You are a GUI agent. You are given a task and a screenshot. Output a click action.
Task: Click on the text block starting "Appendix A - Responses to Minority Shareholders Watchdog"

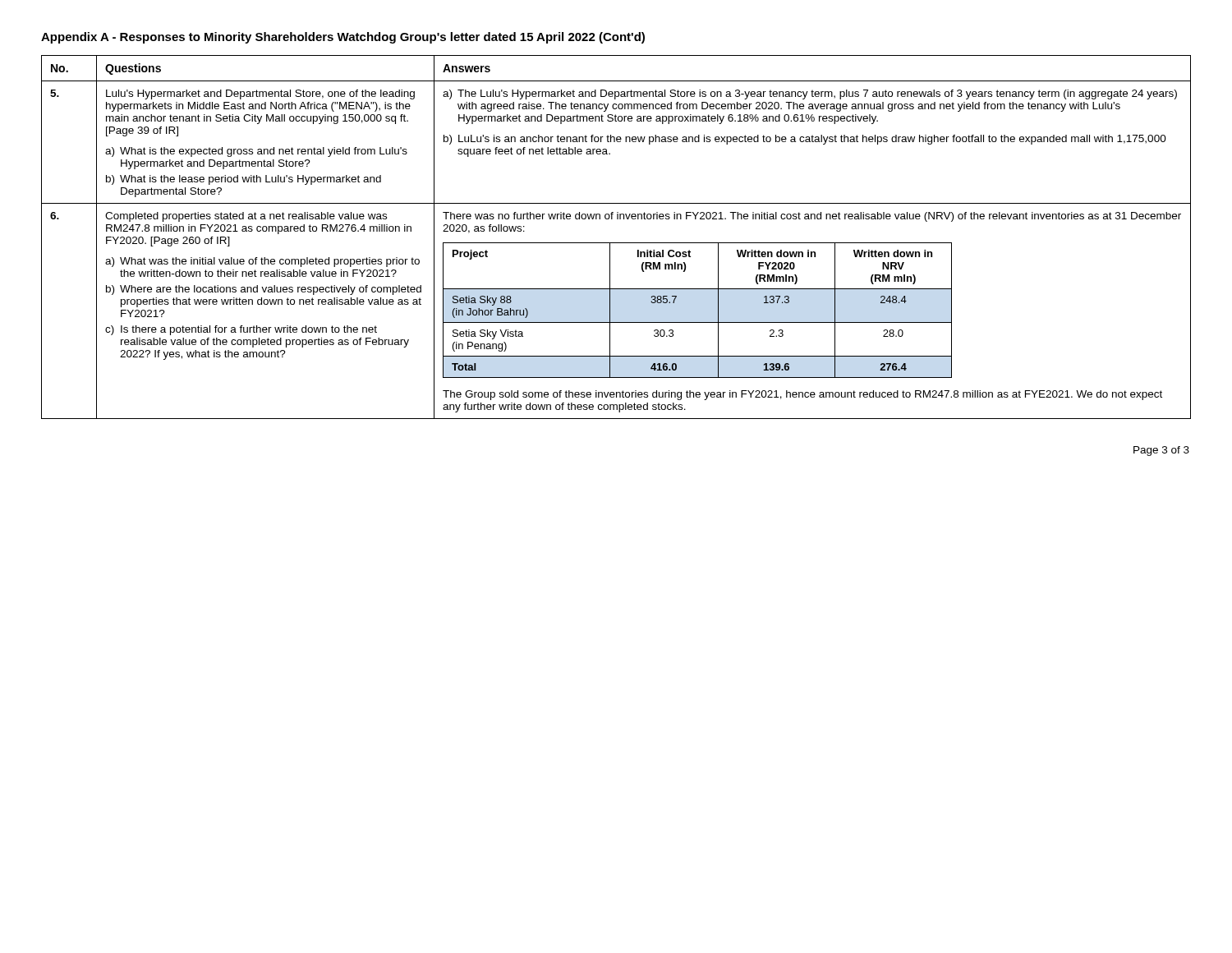click(343, 37)
